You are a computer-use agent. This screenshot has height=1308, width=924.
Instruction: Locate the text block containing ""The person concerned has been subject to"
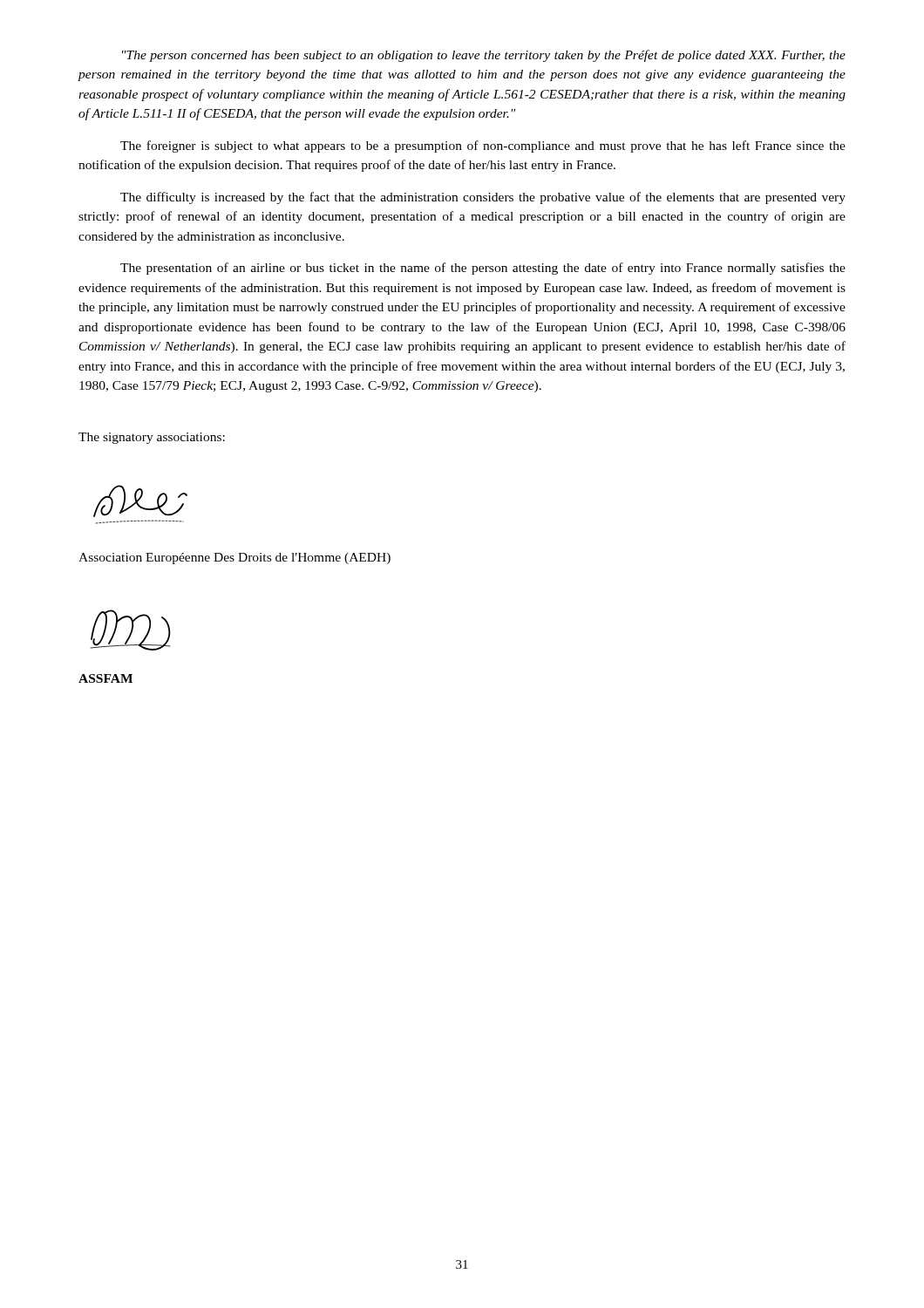pyautogui.click(x=462, y=85)
